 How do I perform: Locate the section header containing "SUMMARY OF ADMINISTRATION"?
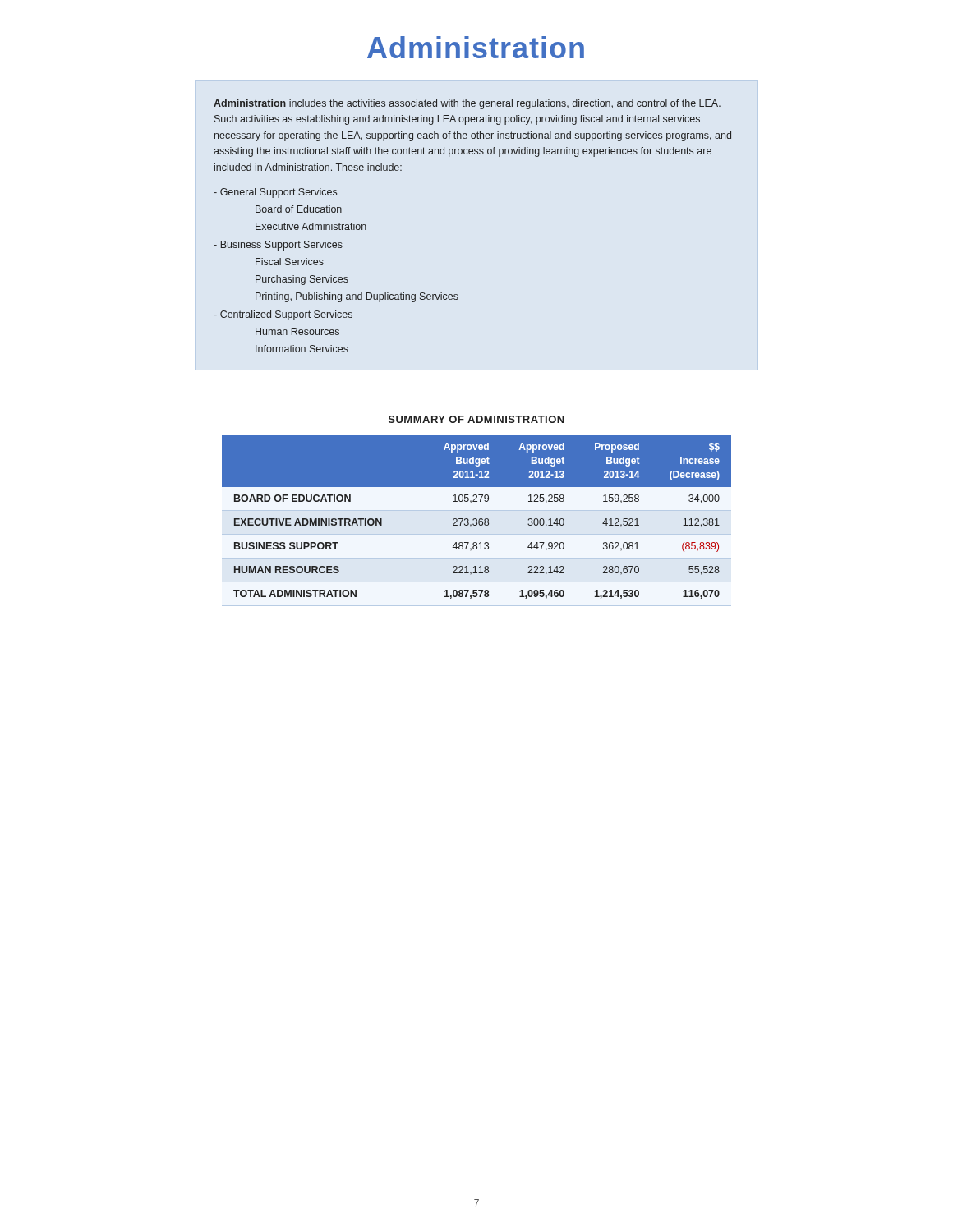[x=476, y=420]
